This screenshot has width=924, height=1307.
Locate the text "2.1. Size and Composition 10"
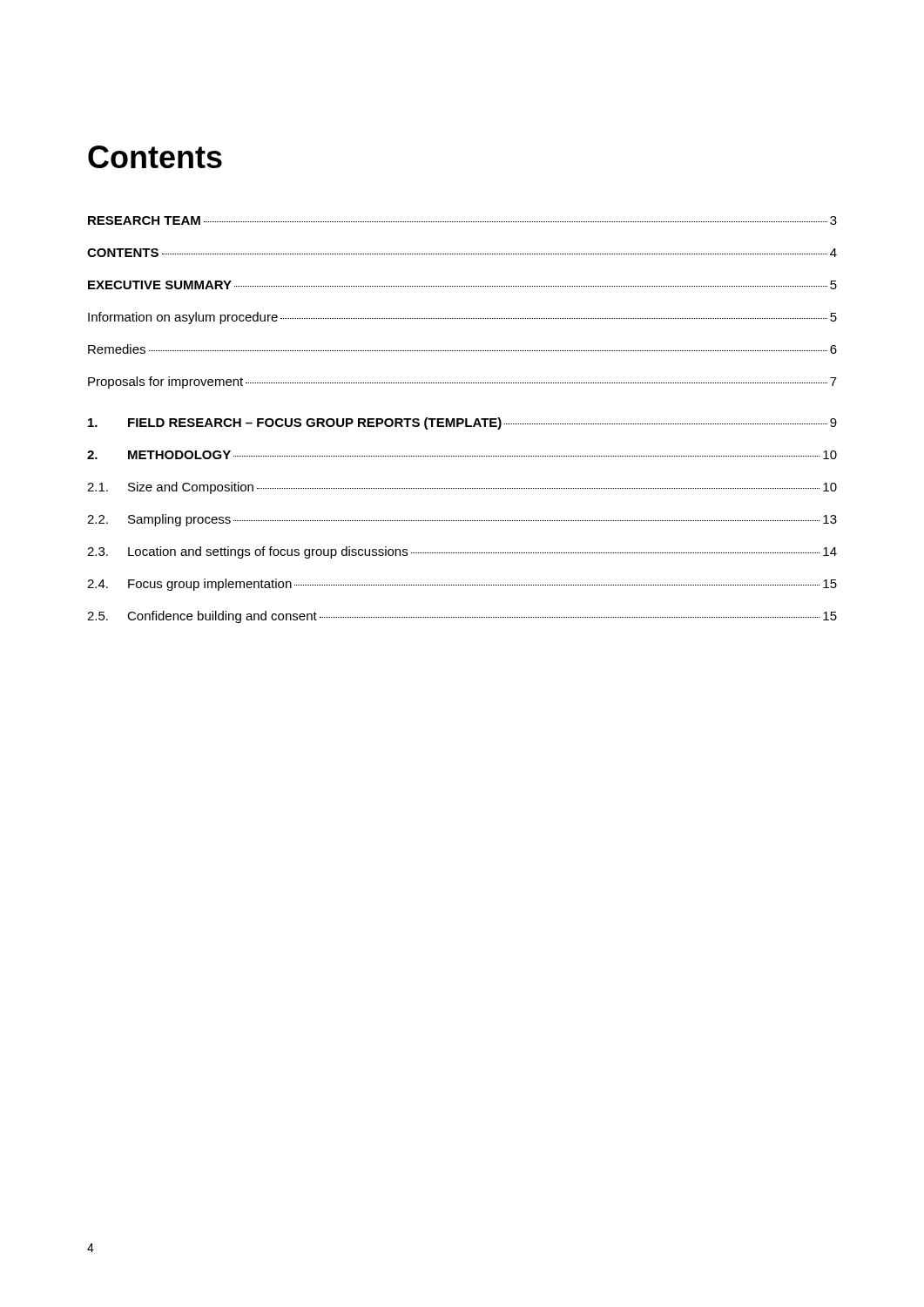pos(462,487)
